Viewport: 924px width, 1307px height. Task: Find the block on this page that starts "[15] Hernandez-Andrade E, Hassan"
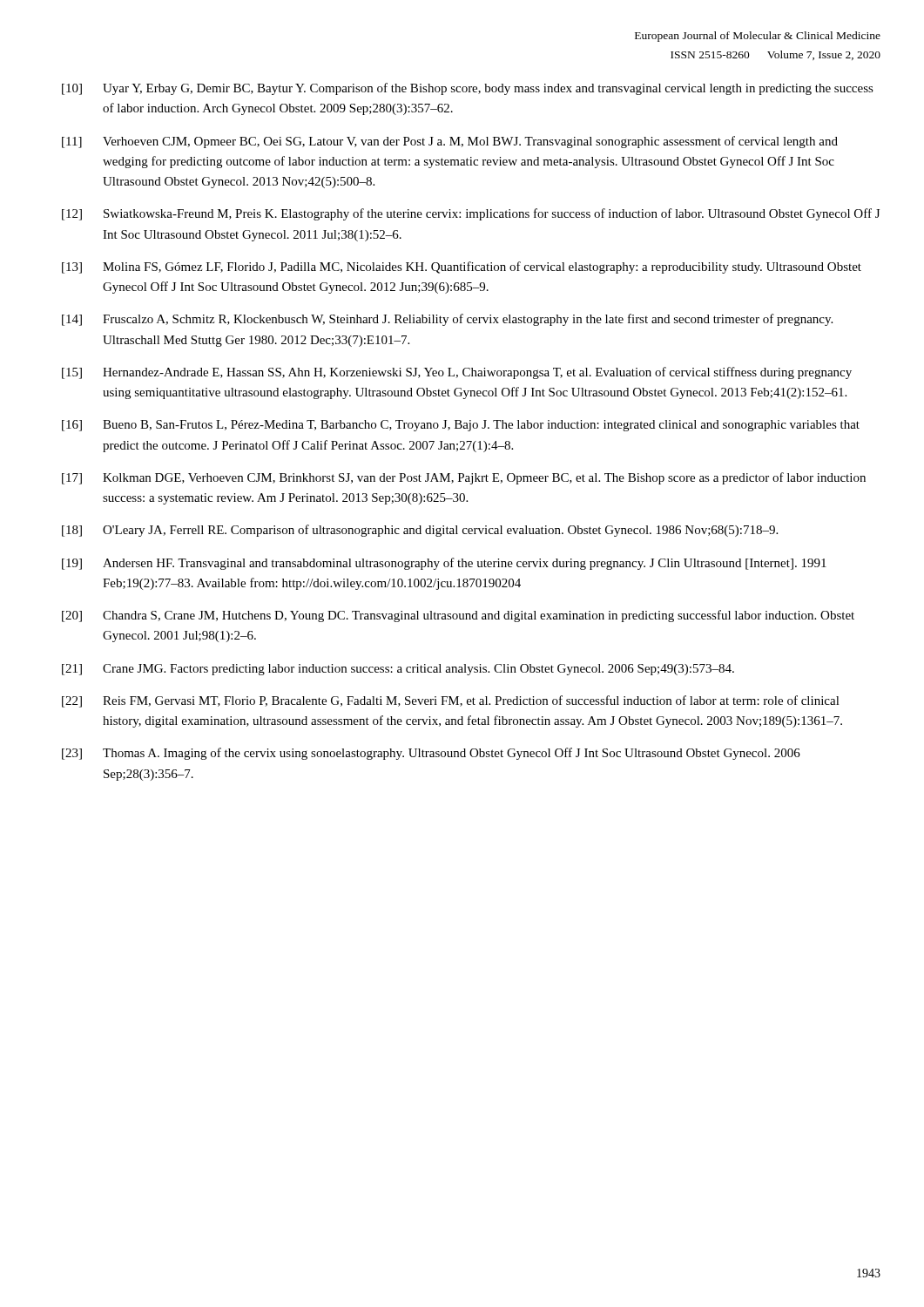click(x=471, y=383)
